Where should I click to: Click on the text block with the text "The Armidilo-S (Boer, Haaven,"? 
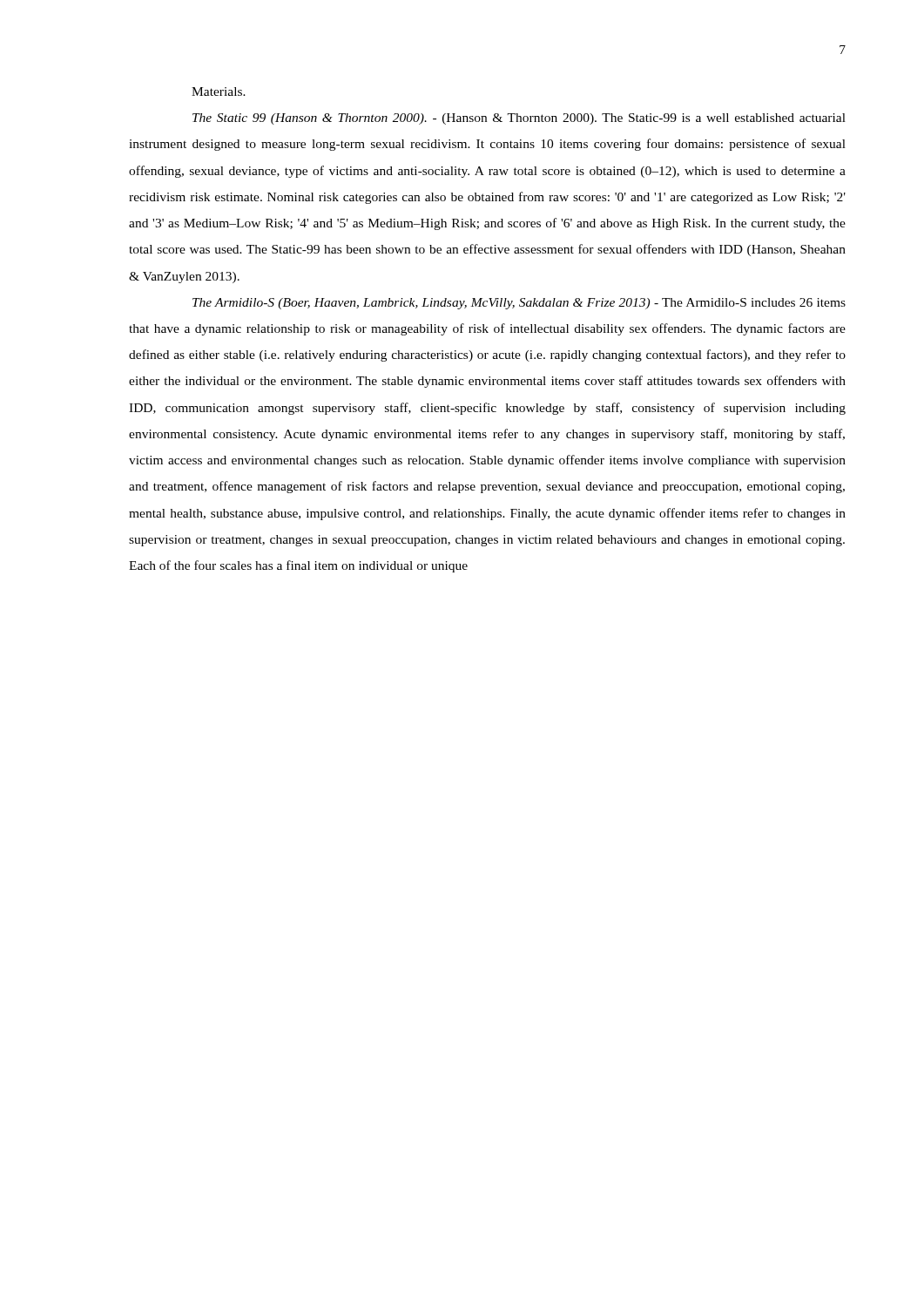(x=487, y=434)
